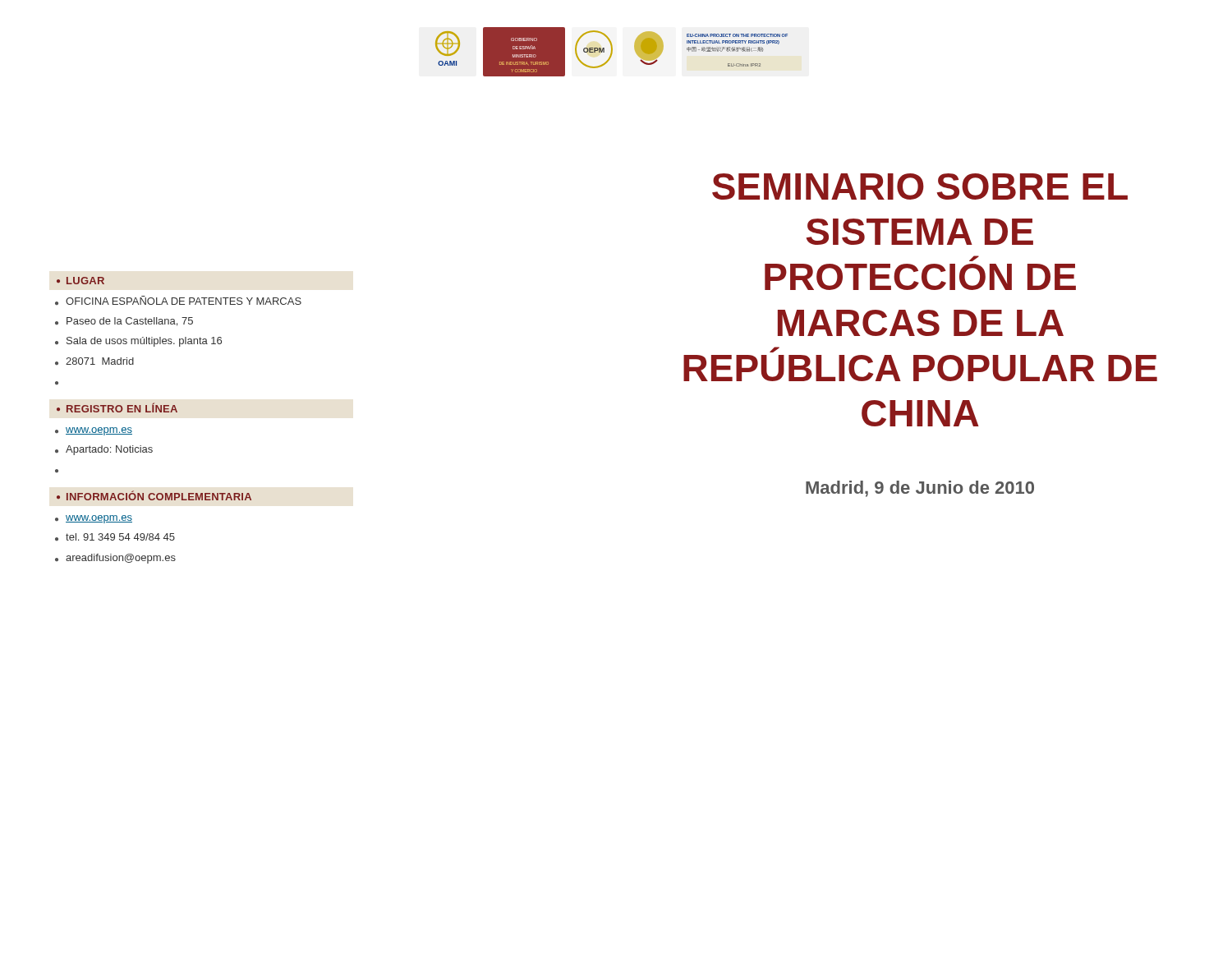Click on the logo
This screenshot has width=1232, height=953.
coord(616,52)
